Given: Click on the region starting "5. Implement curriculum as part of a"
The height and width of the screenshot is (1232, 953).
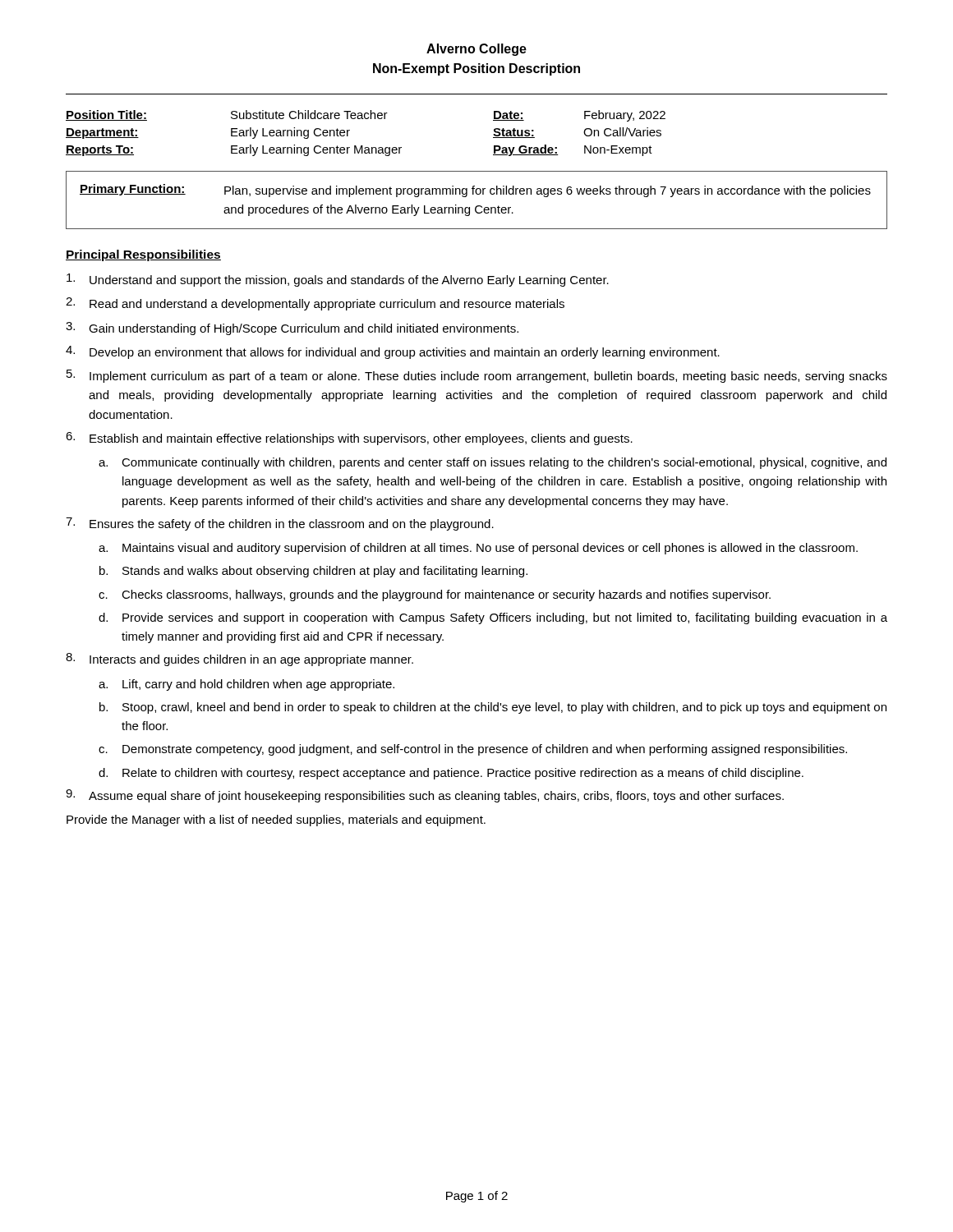Looking at the screenshot, I should point(476,395).
